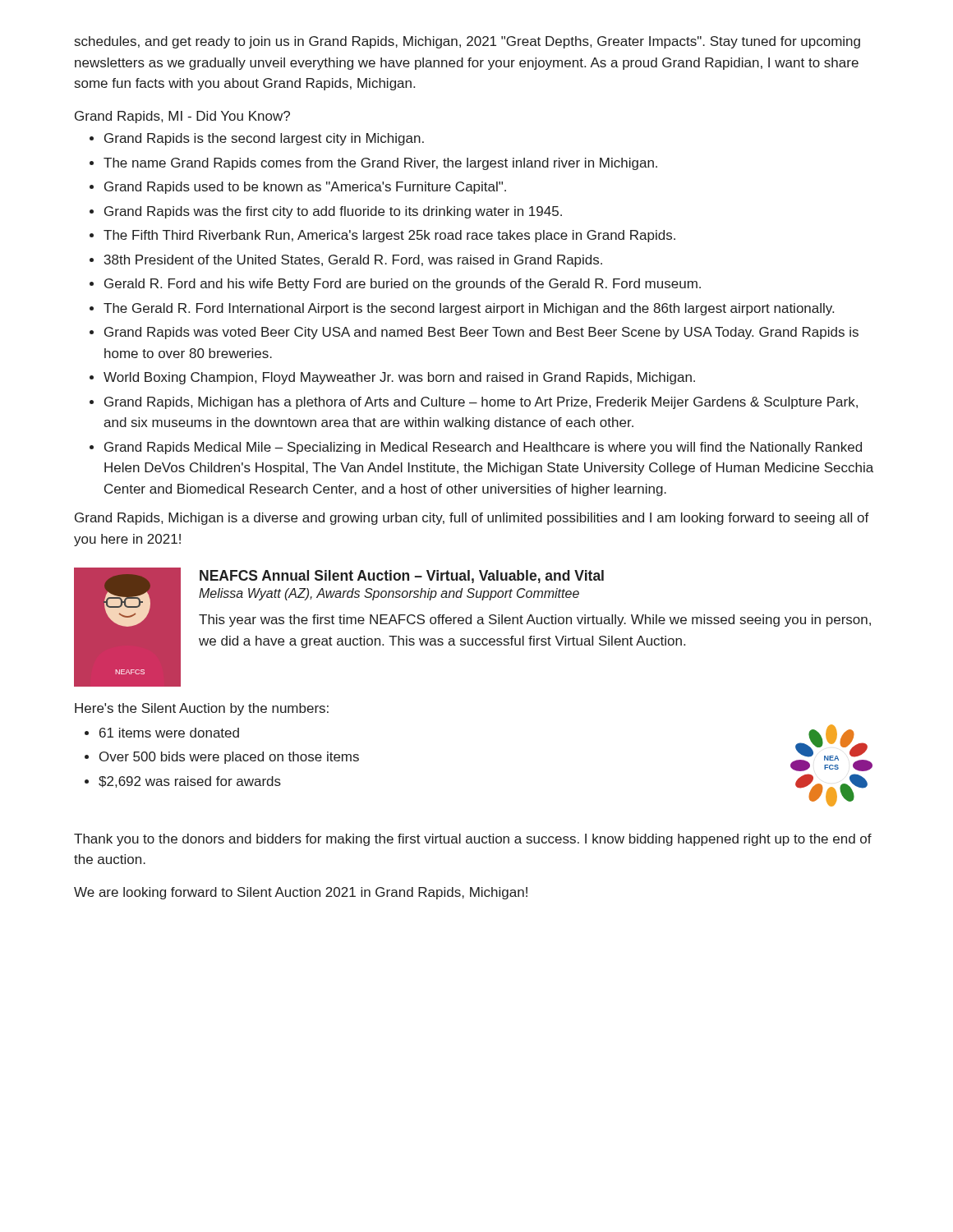953x1232 pixels.
Task: Click on the region starting "Grand Rapids, MI"
Action: [182, 116]
